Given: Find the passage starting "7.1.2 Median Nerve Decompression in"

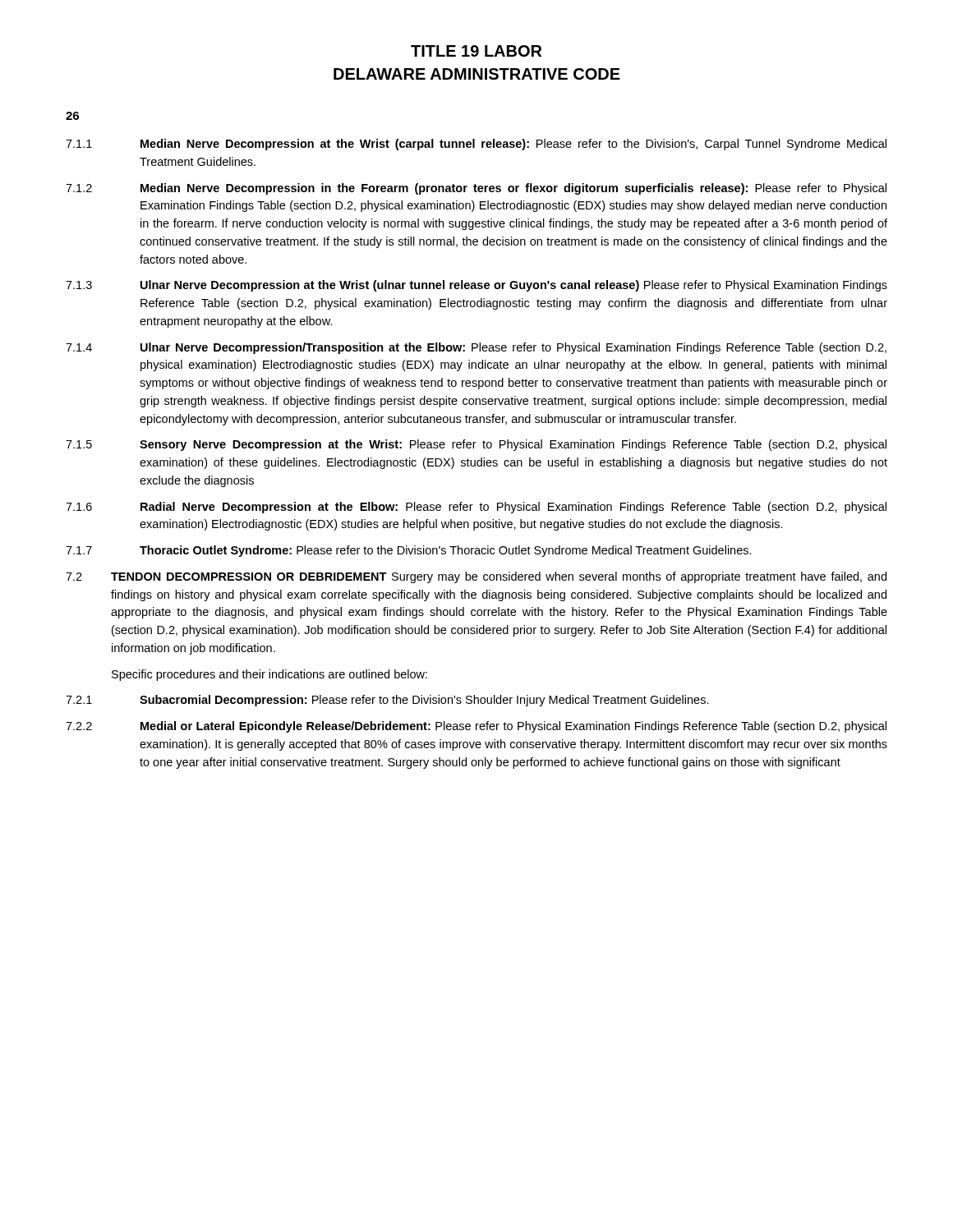Looking at the screenshot, I should pos(476,224).
